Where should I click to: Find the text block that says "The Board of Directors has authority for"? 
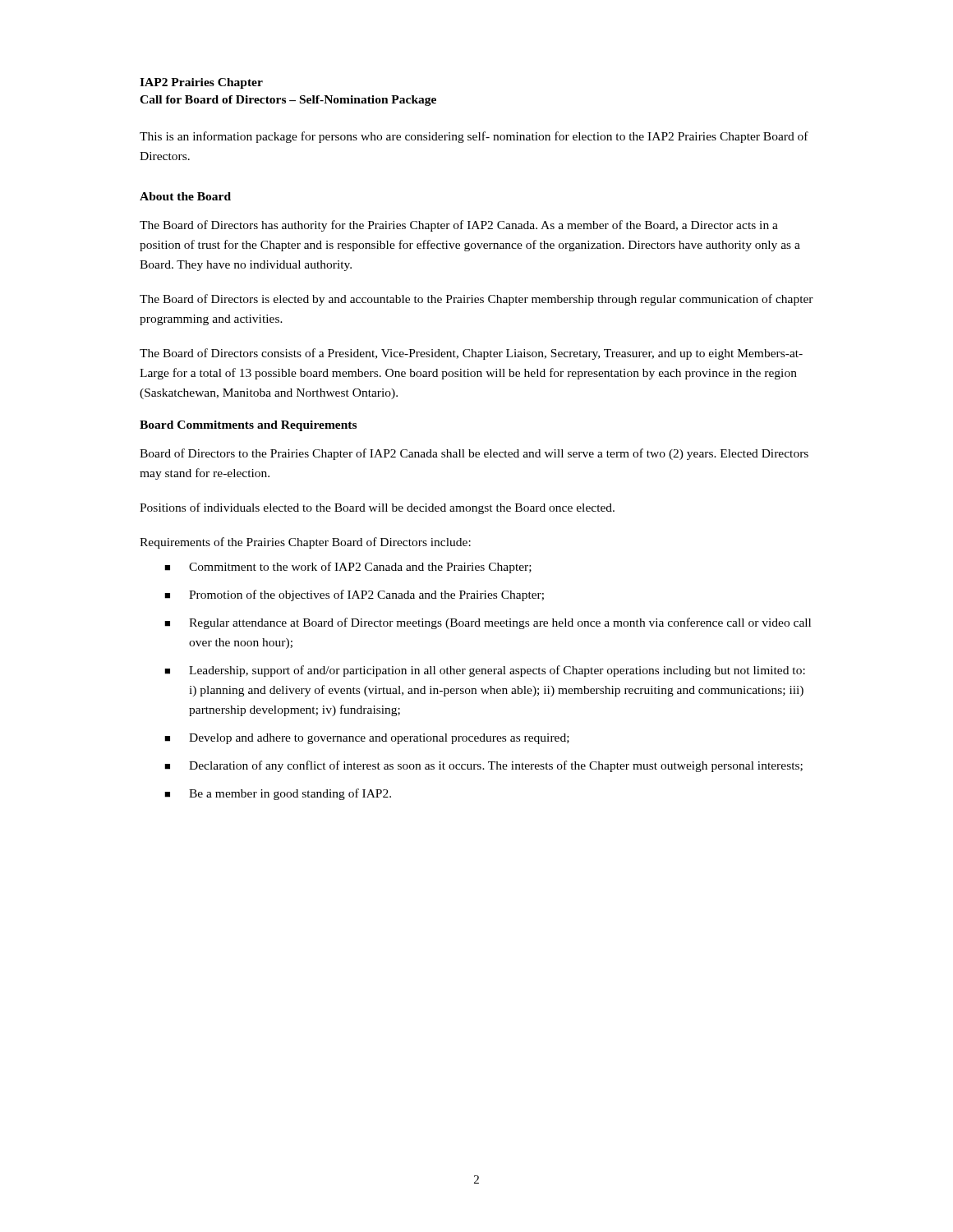[470, 244]
